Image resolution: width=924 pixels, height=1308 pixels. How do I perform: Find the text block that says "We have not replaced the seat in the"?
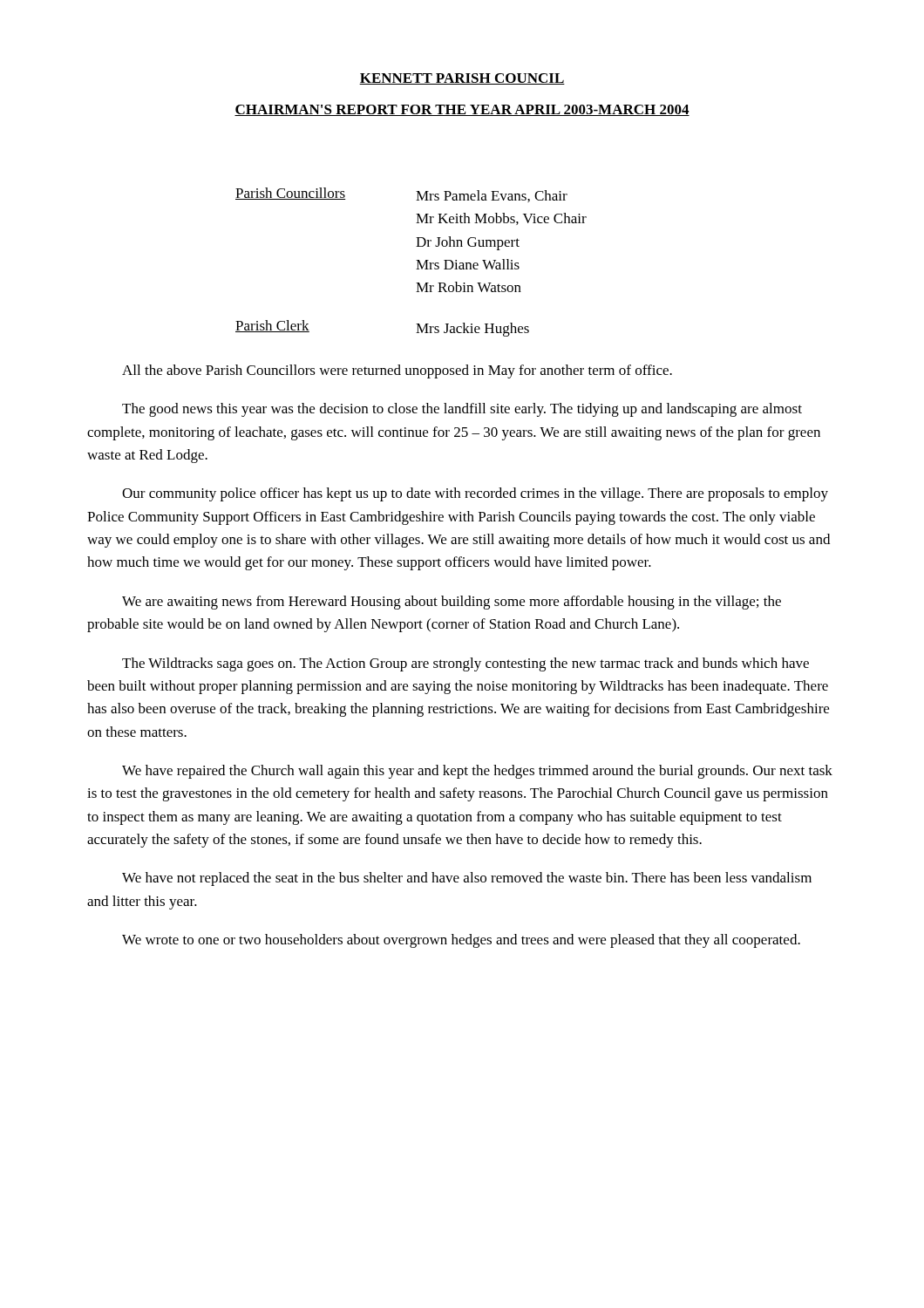(x=450, y=889)
